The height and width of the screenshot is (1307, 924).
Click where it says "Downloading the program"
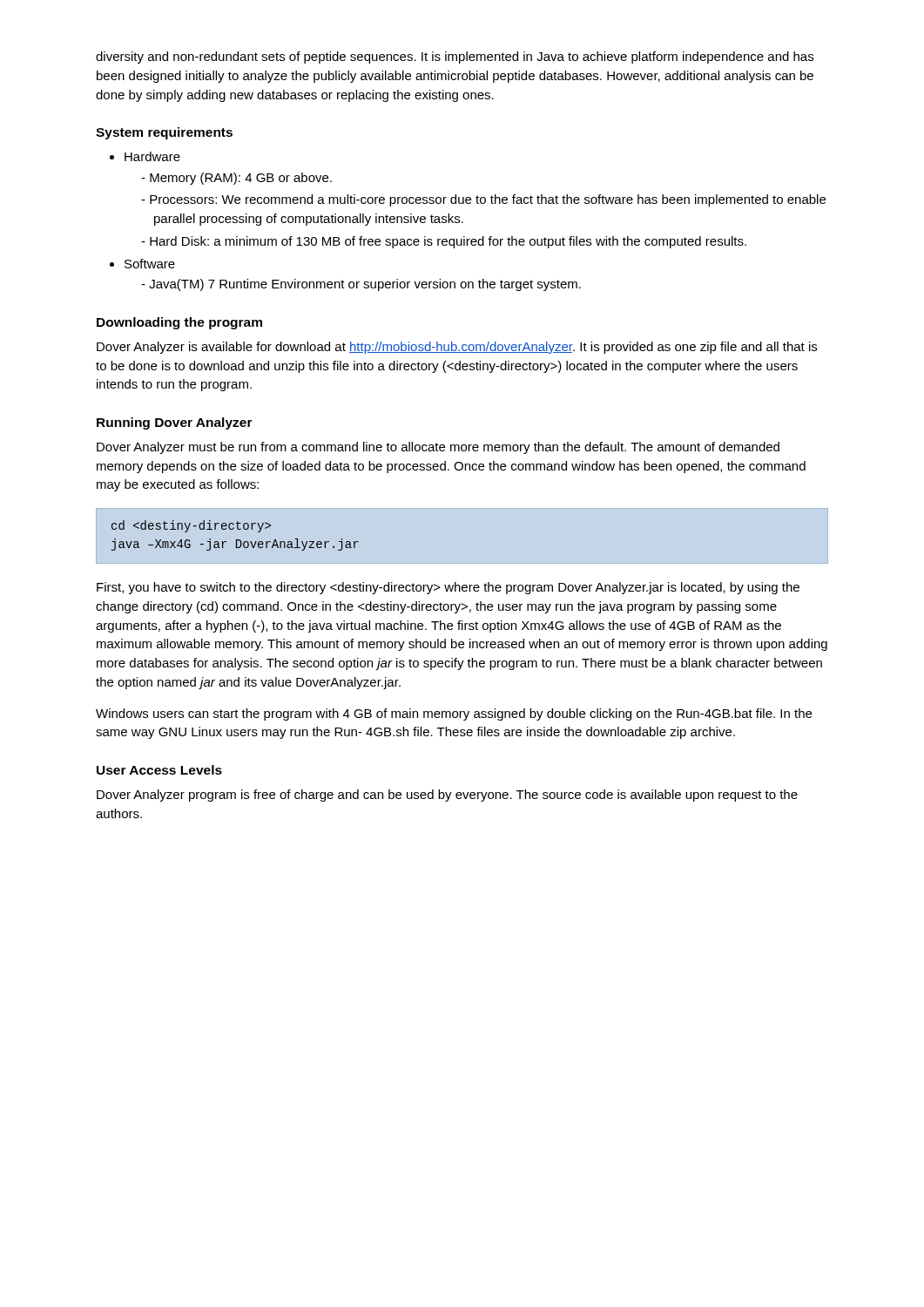coord(179,322)
